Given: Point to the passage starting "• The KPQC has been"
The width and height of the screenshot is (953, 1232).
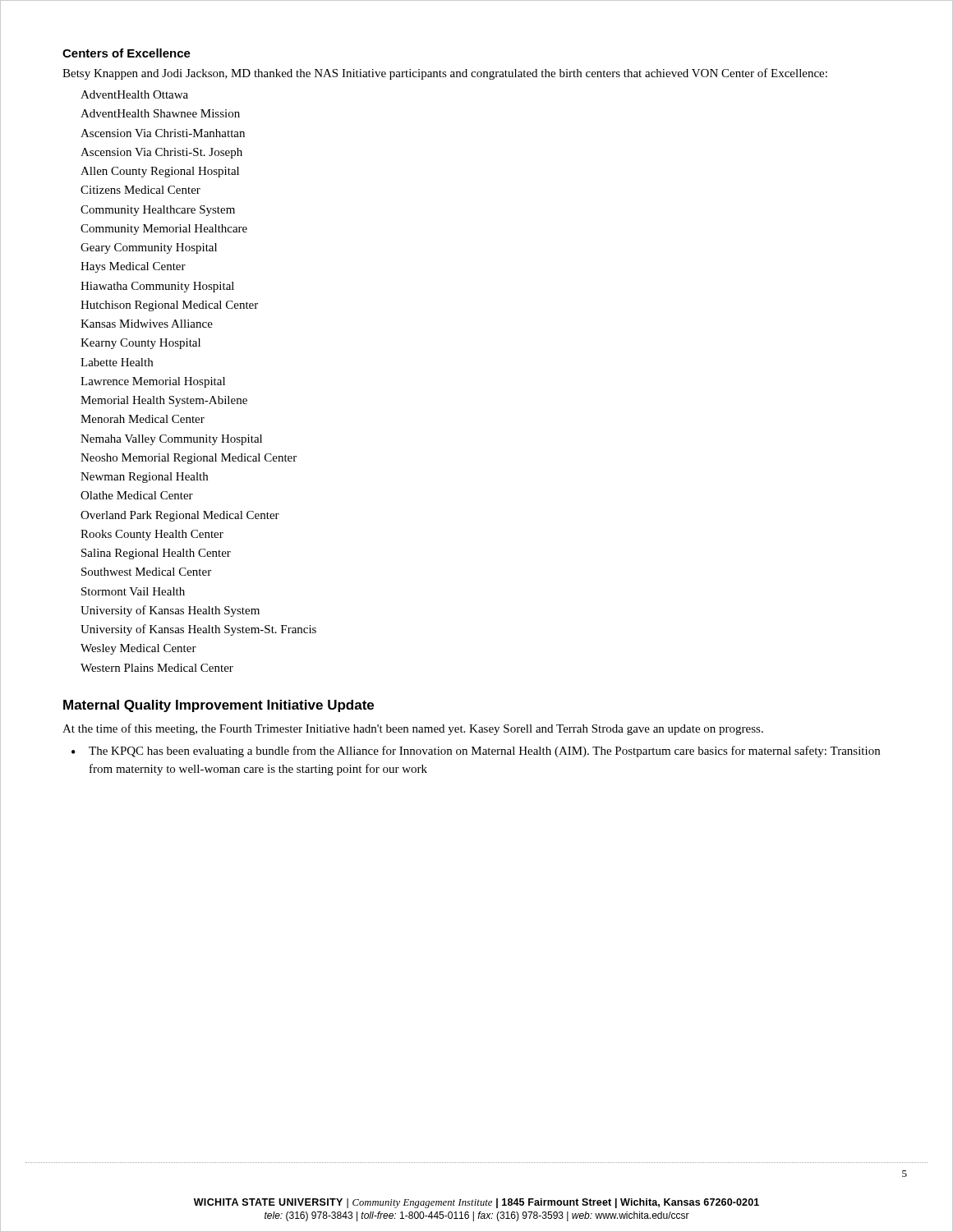Looking at the screenshot, I should [476, 760].
